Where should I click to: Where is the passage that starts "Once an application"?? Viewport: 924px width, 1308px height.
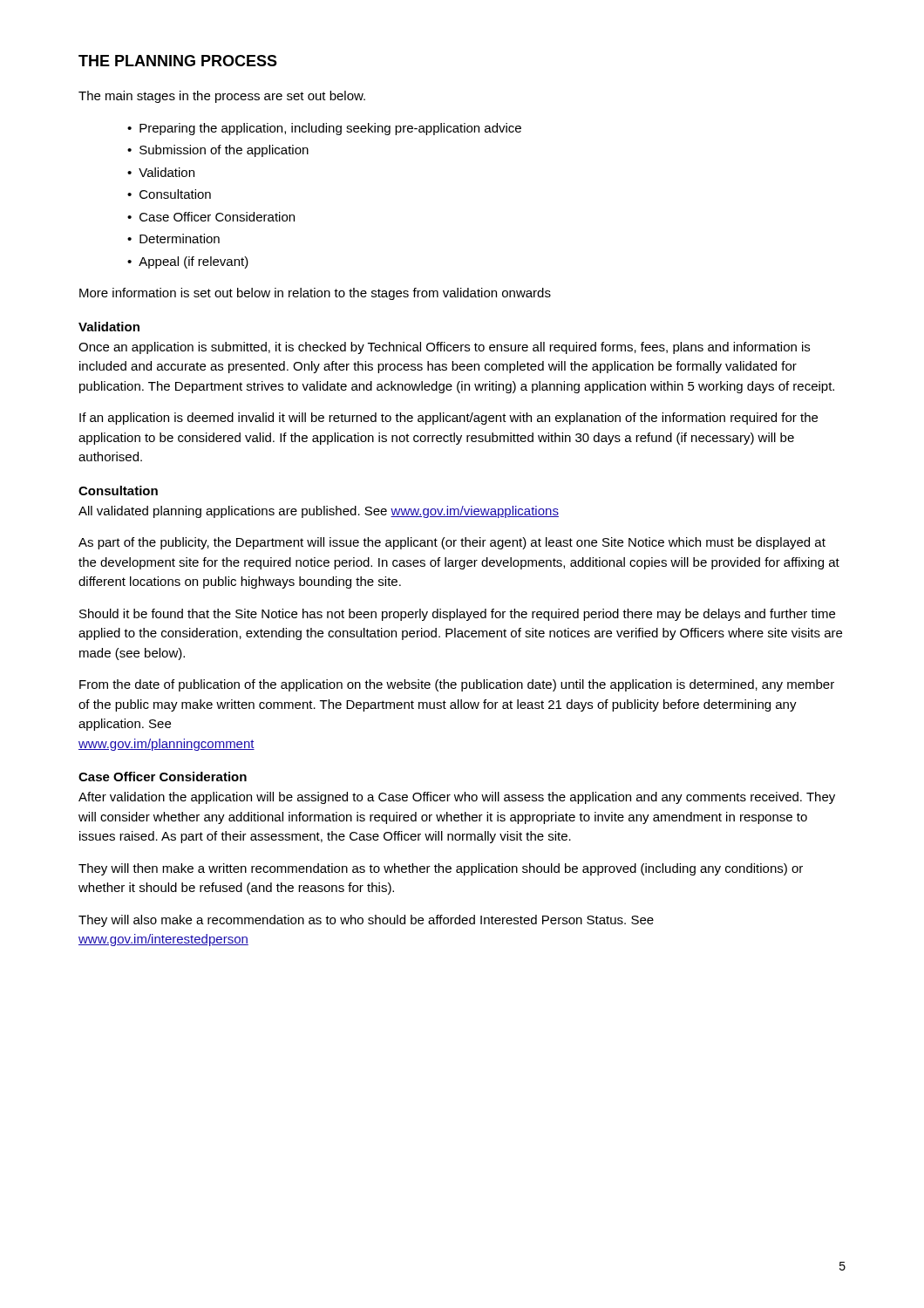(x=457, y=366)
